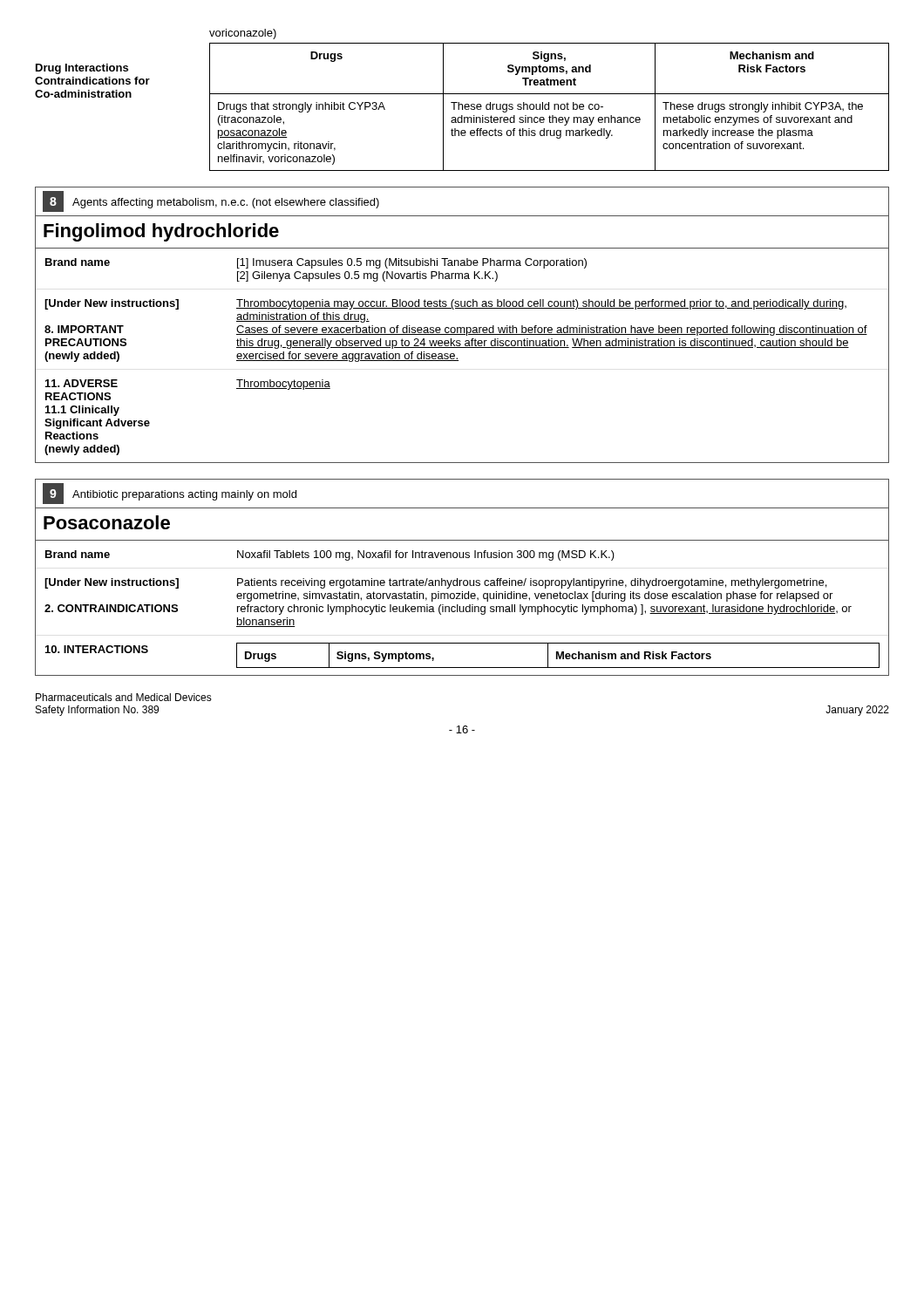Viewport: 924px width, 1308px height.
Task: Find the text block that reads "[Under New instructions] 8. IMPORTANTPRECAUTIONS(newly"
Action: pos(112,329)
